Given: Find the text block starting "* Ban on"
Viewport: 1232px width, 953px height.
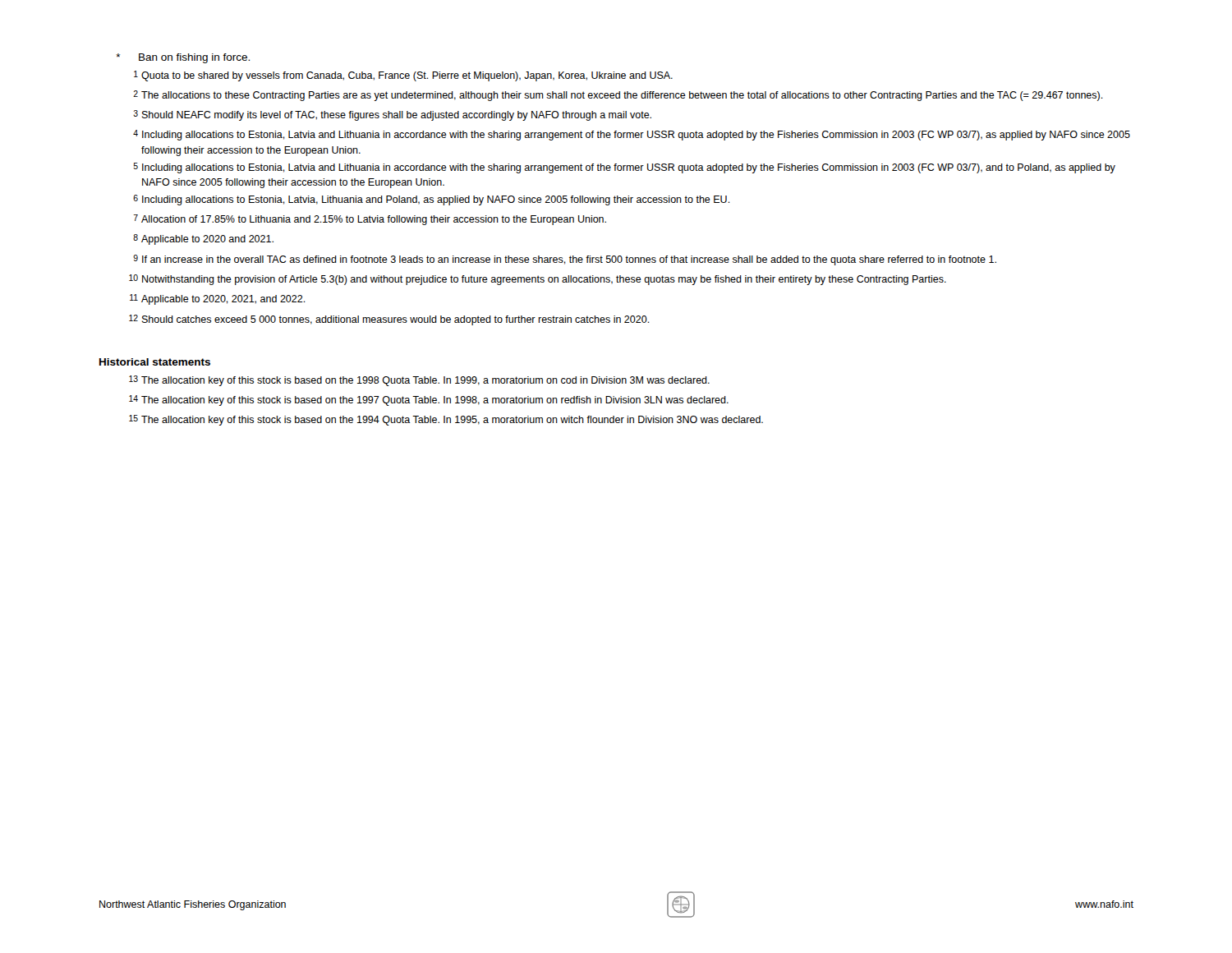Looking at the screenshot, I should (x=183, y=58).
